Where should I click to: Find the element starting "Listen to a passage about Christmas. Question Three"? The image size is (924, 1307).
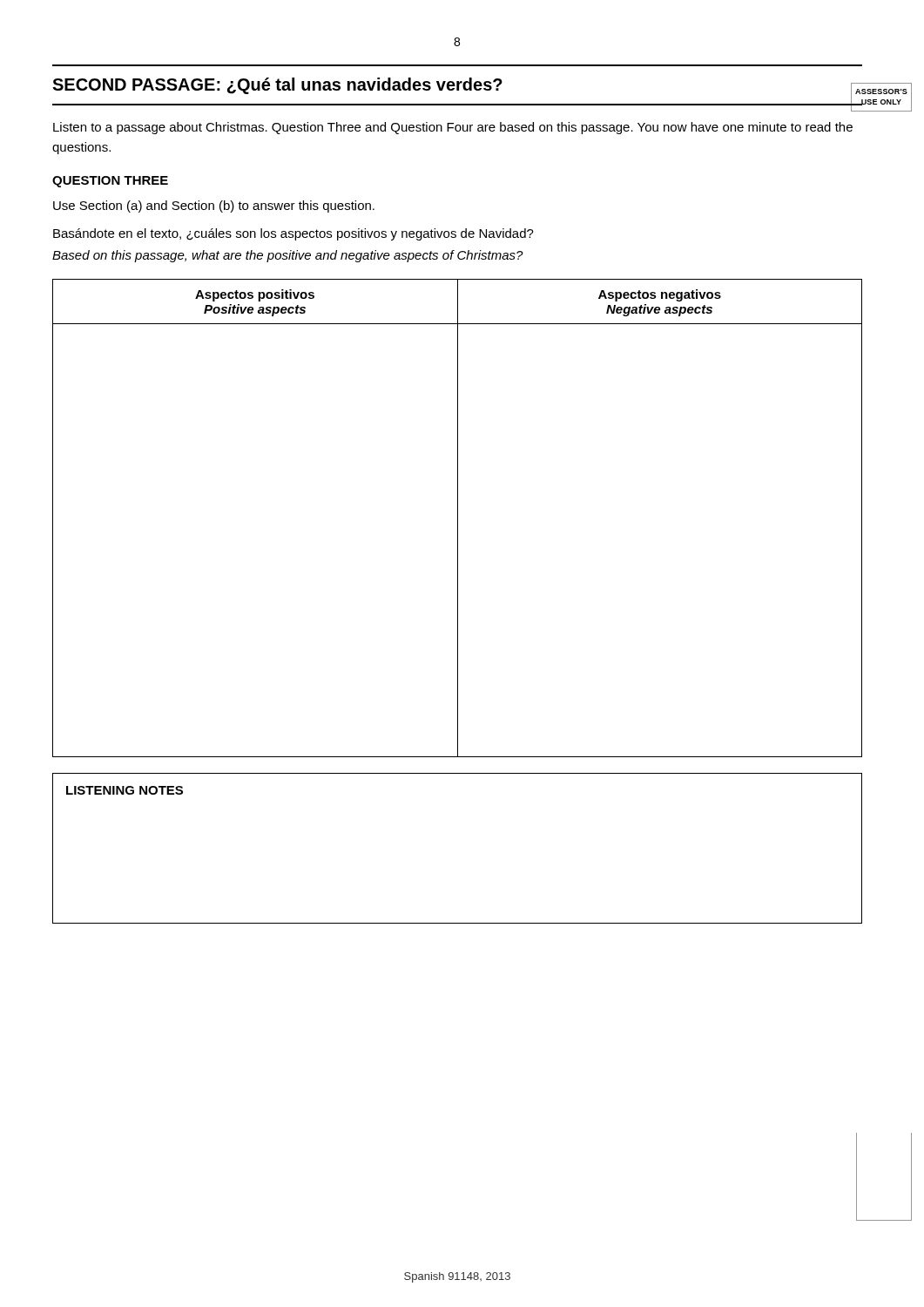tap(453, 137)
